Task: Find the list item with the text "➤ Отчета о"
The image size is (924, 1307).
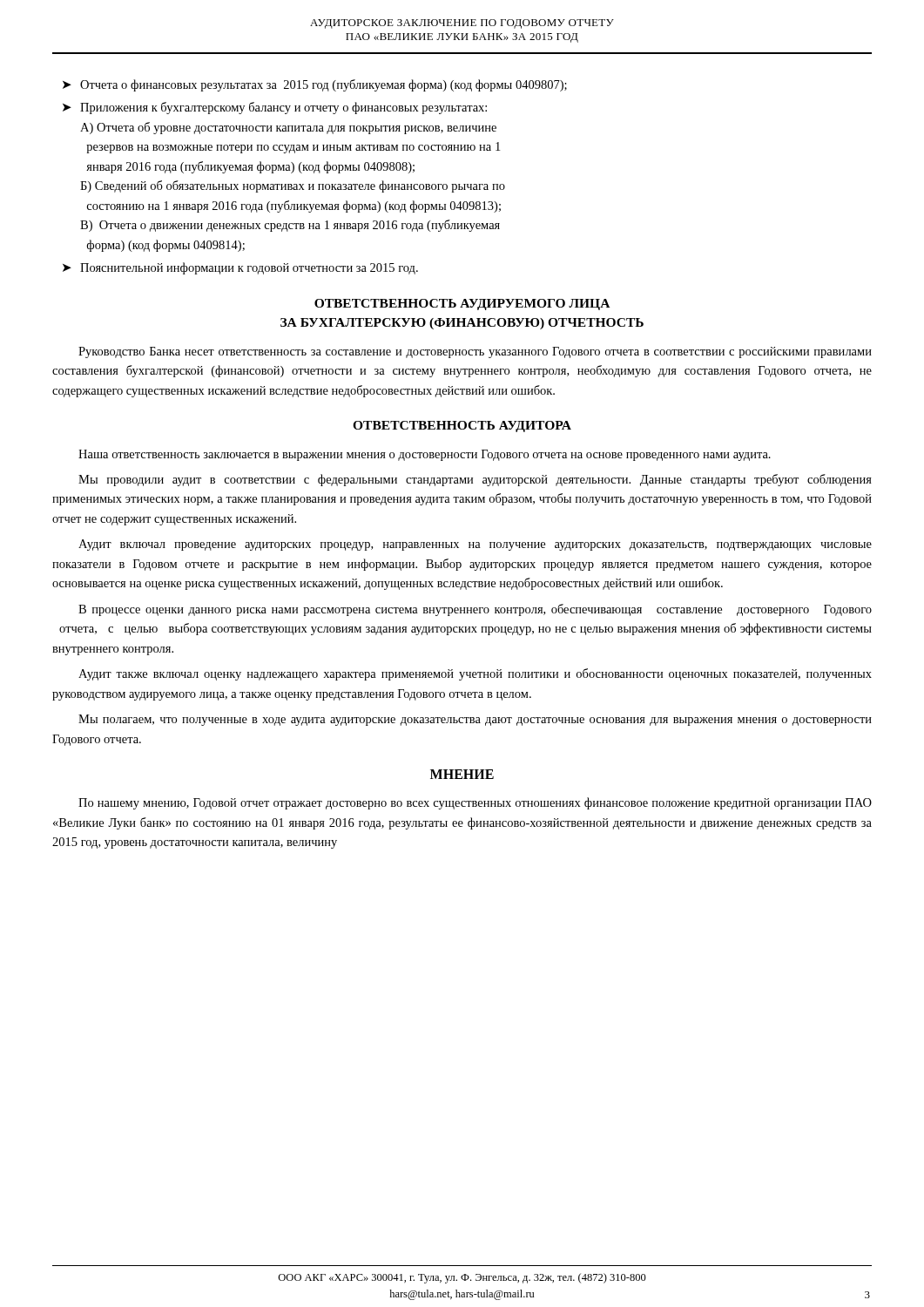Action: pos(466,85)
